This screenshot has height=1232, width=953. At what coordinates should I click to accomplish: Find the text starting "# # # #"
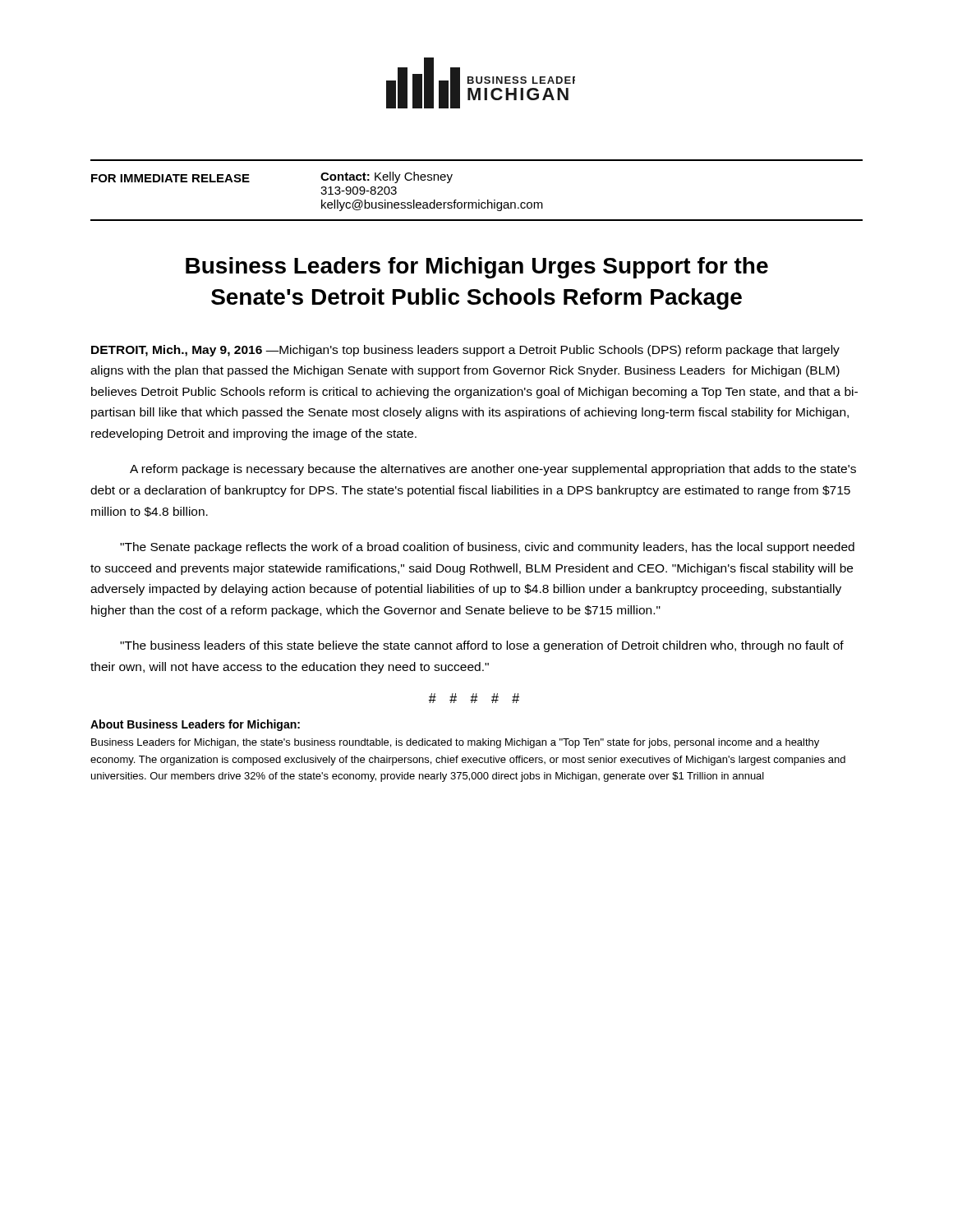[476, 699]
